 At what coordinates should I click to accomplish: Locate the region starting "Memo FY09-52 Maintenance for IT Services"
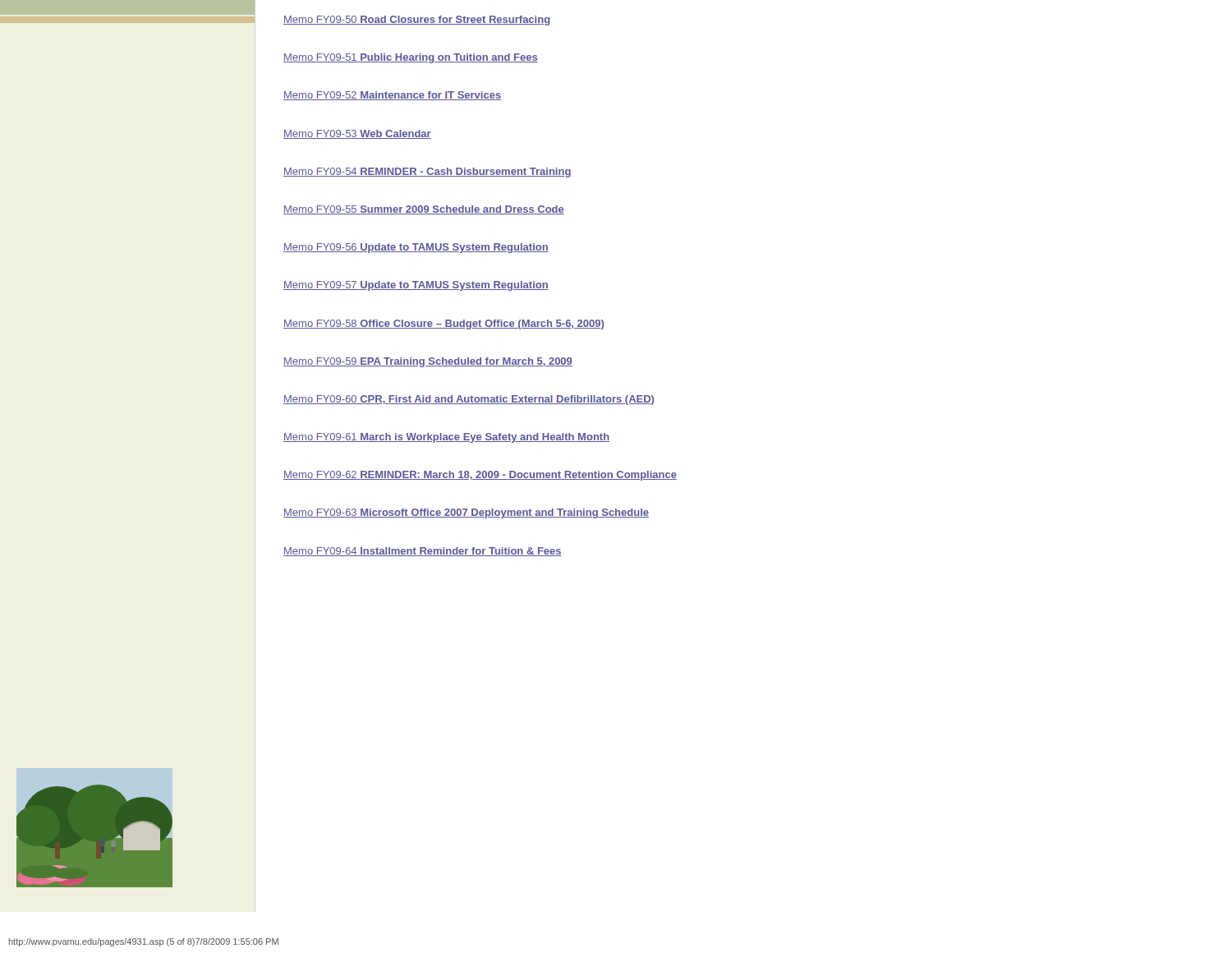(x=392, y=96)
